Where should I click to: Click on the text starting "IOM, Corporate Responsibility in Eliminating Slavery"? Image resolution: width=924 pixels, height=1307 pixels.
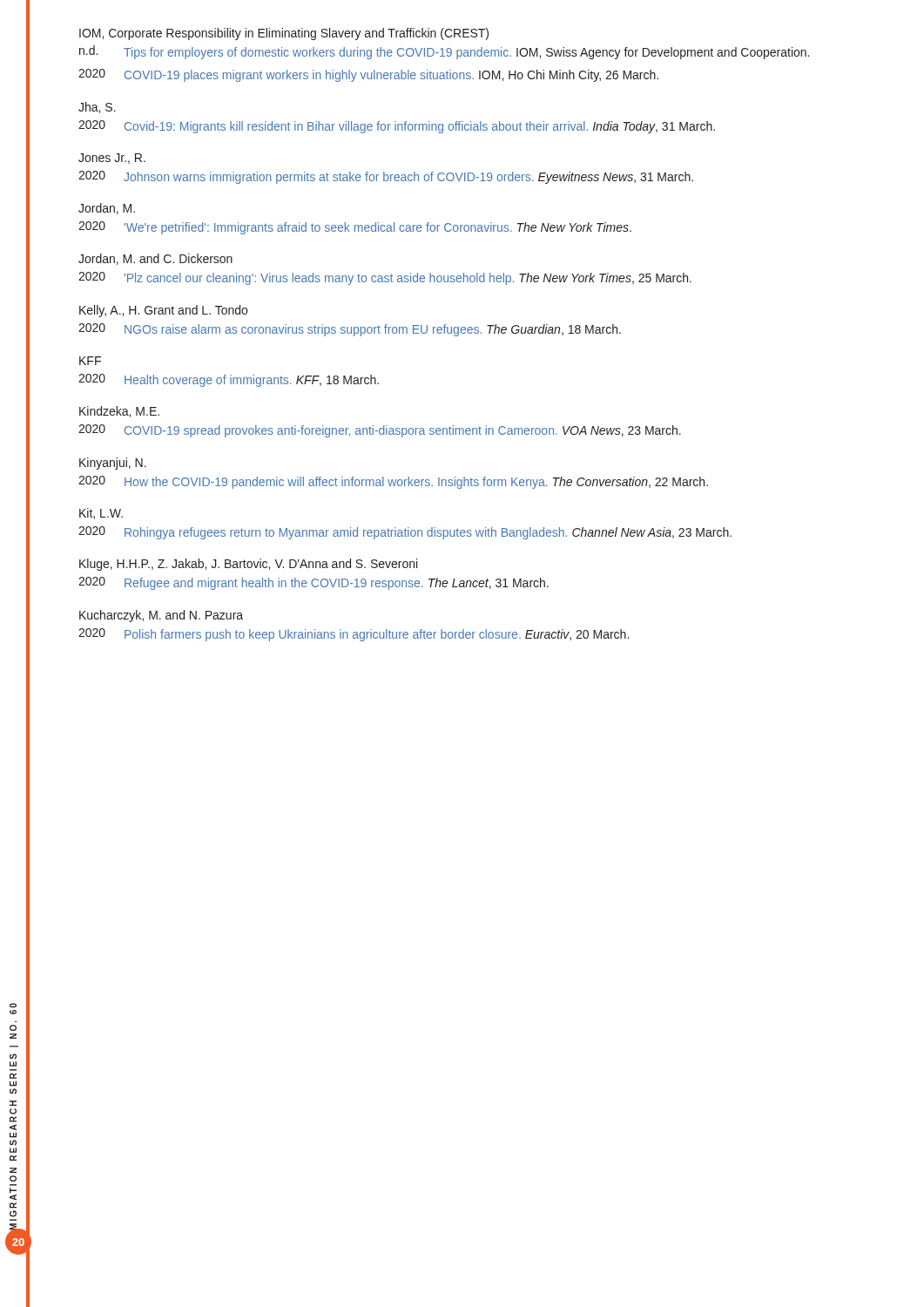(462, 55)
